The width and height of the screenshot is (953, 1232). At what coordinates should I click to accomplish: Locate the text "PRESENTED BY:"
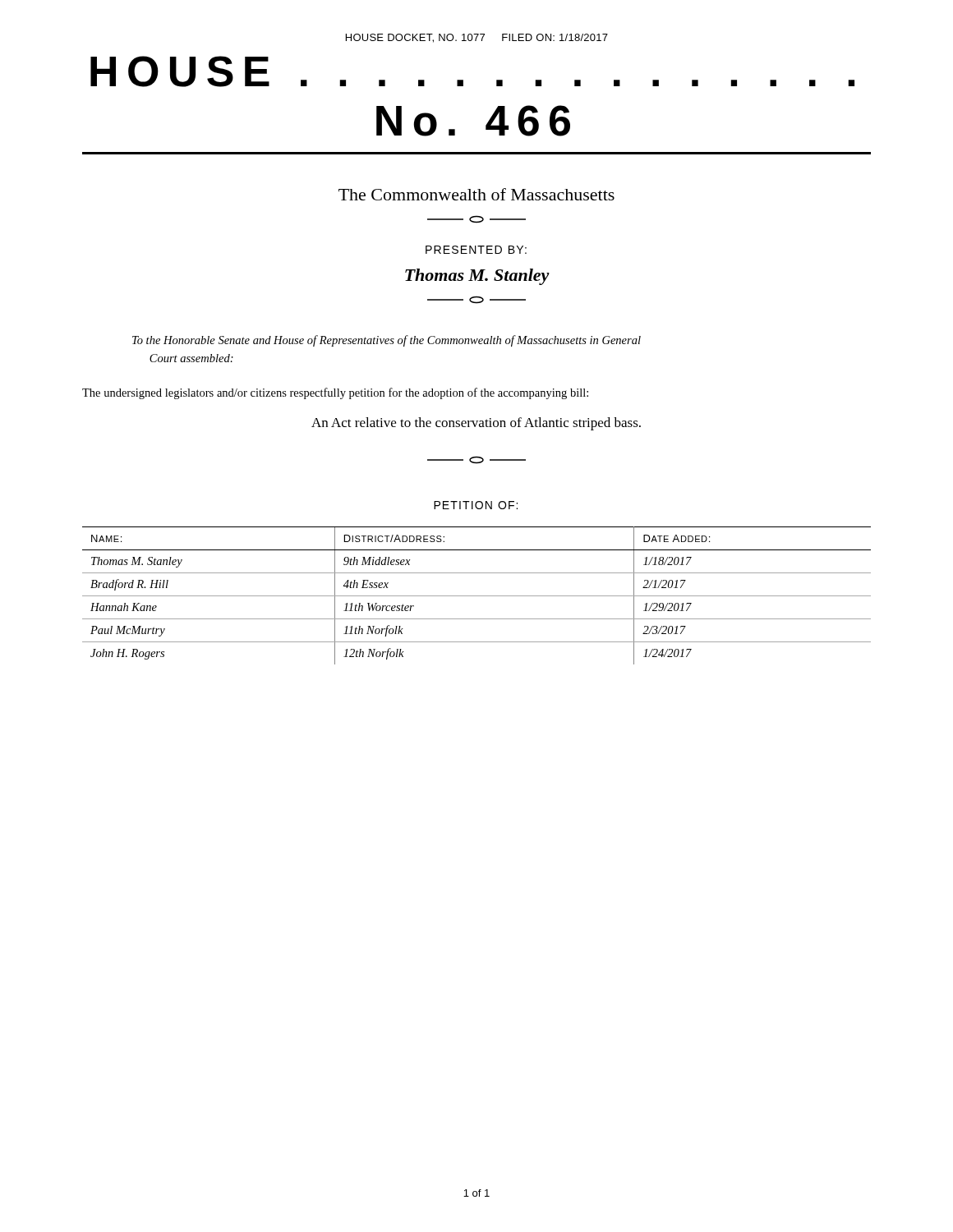click(476, 250)
